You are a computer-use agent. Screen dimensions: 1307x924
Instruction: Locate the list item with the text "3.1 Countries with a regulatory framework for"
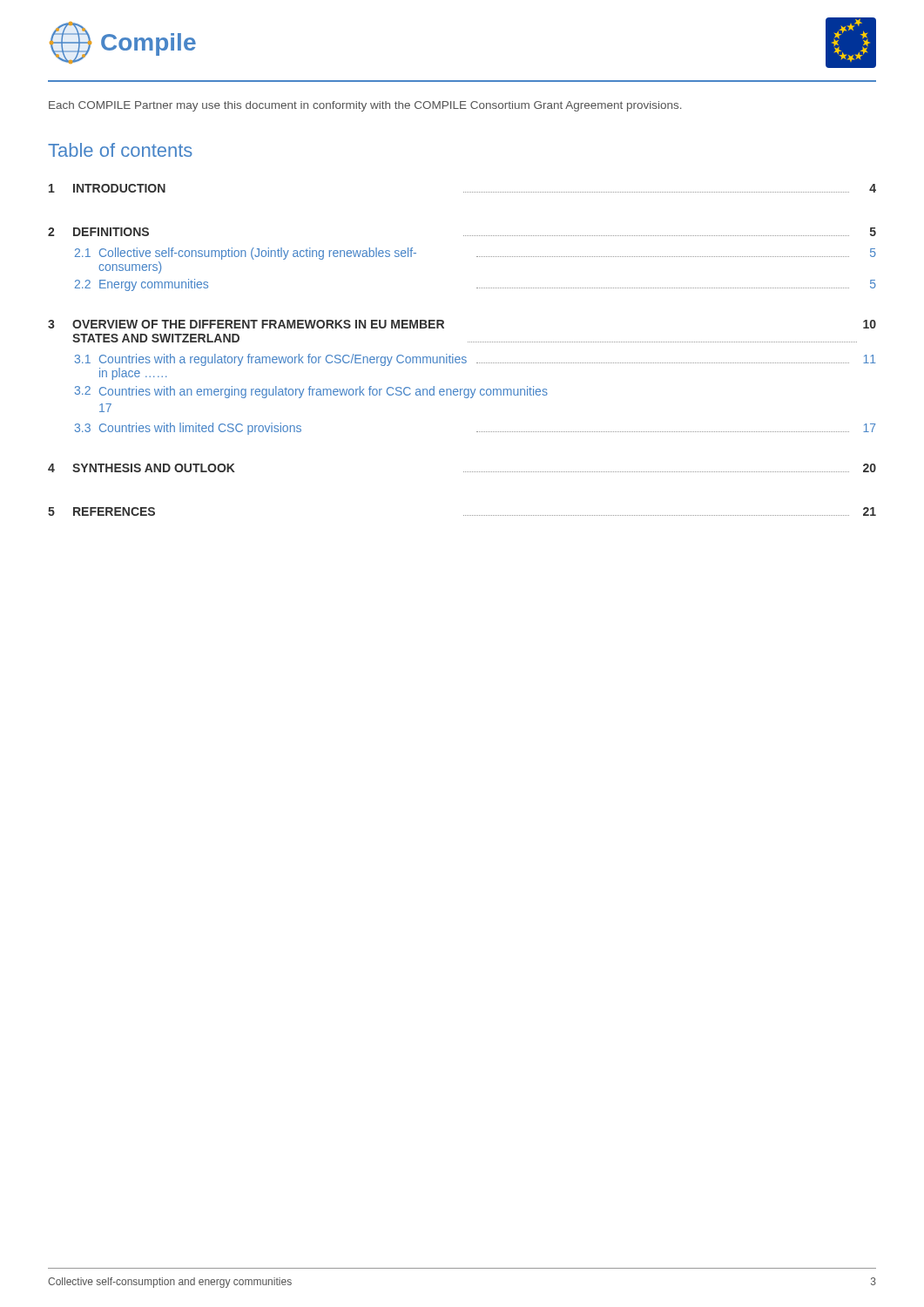[x=475, y=366]
